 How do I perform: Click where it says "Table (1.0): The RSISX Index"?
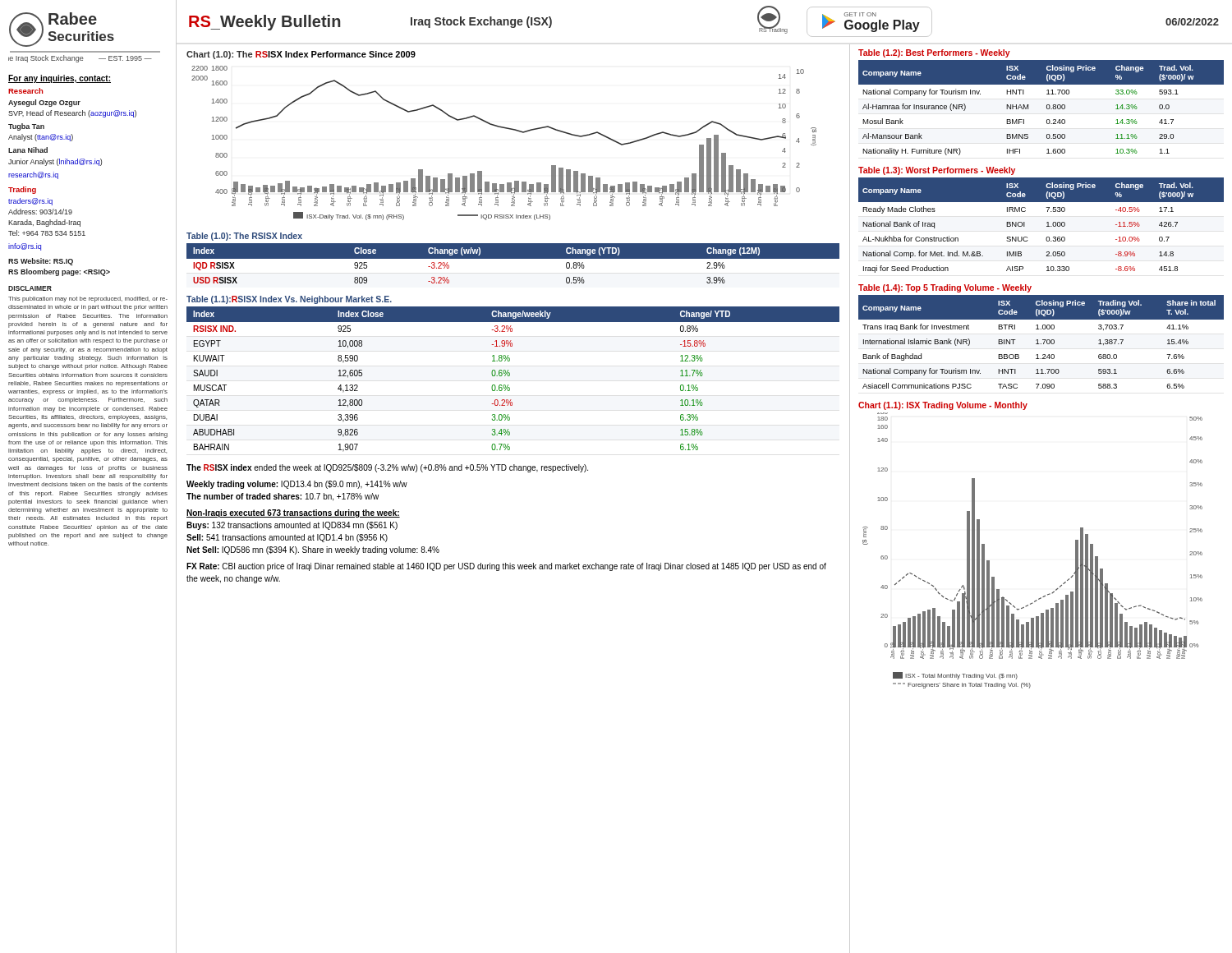[x=244, y=236]
